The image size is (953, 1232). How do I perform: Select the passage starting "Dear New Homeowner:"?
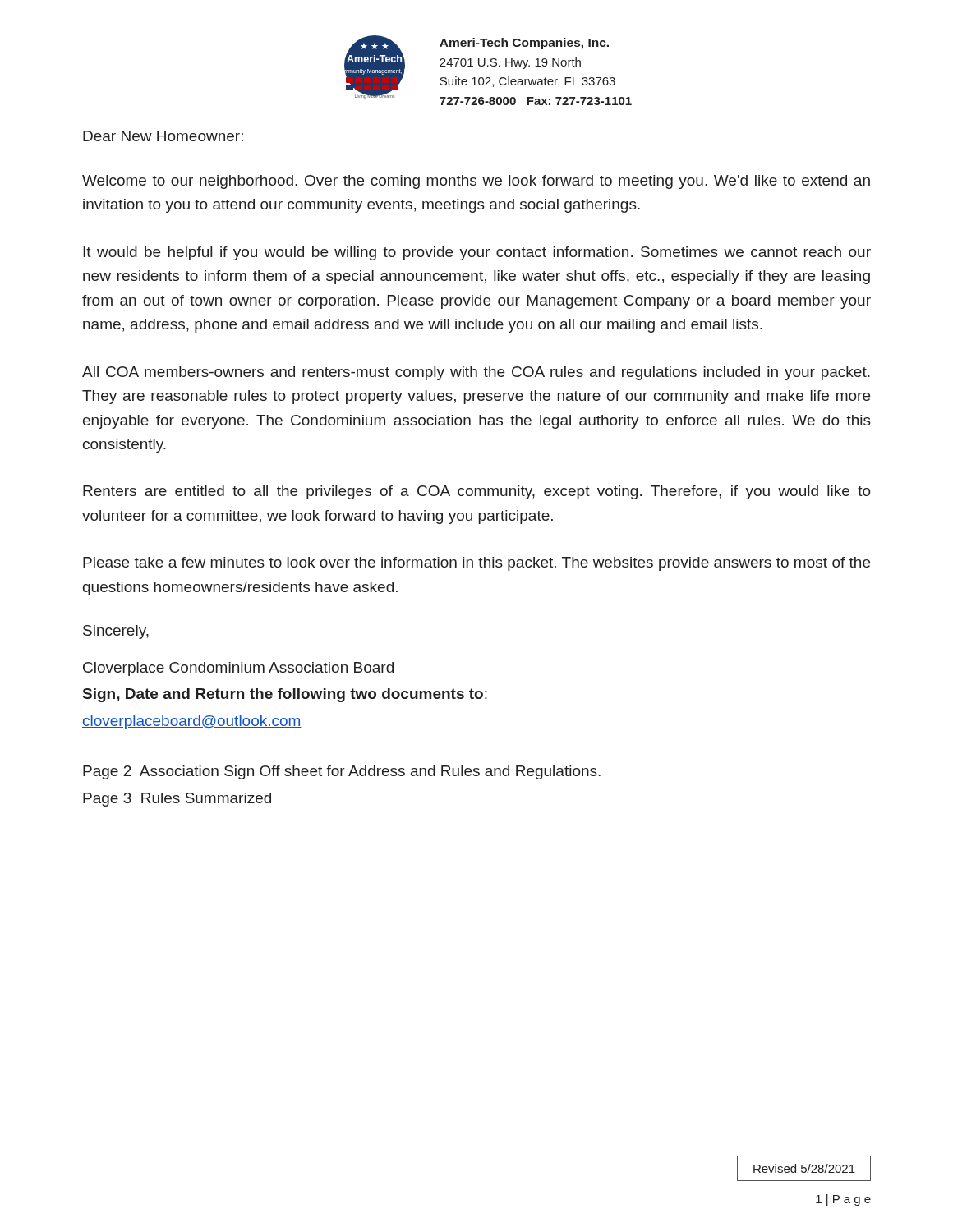coord(163,136)
